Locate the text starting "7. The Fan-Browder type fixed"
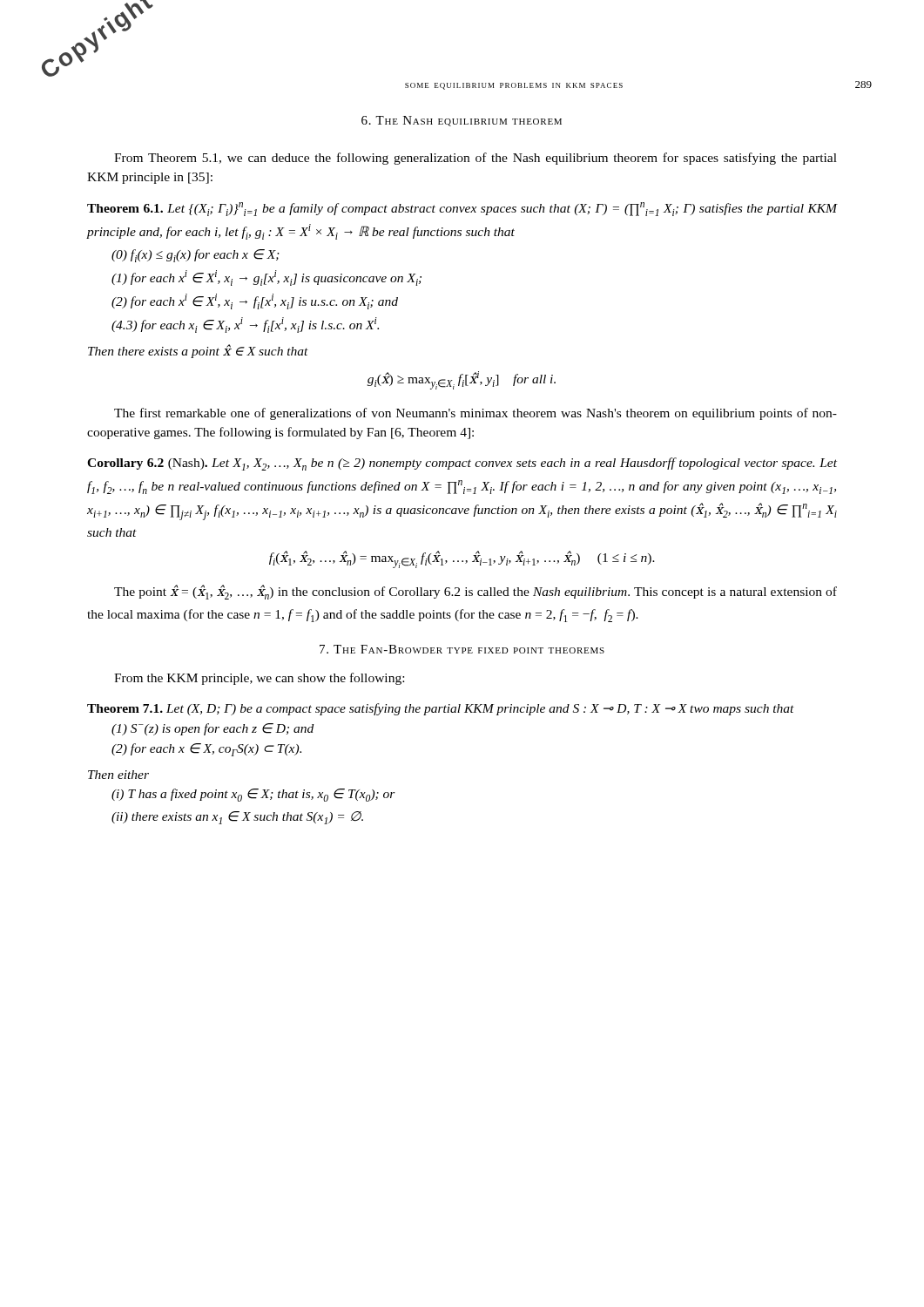This screenshot has width=924, height=1307. pos(462,650)
